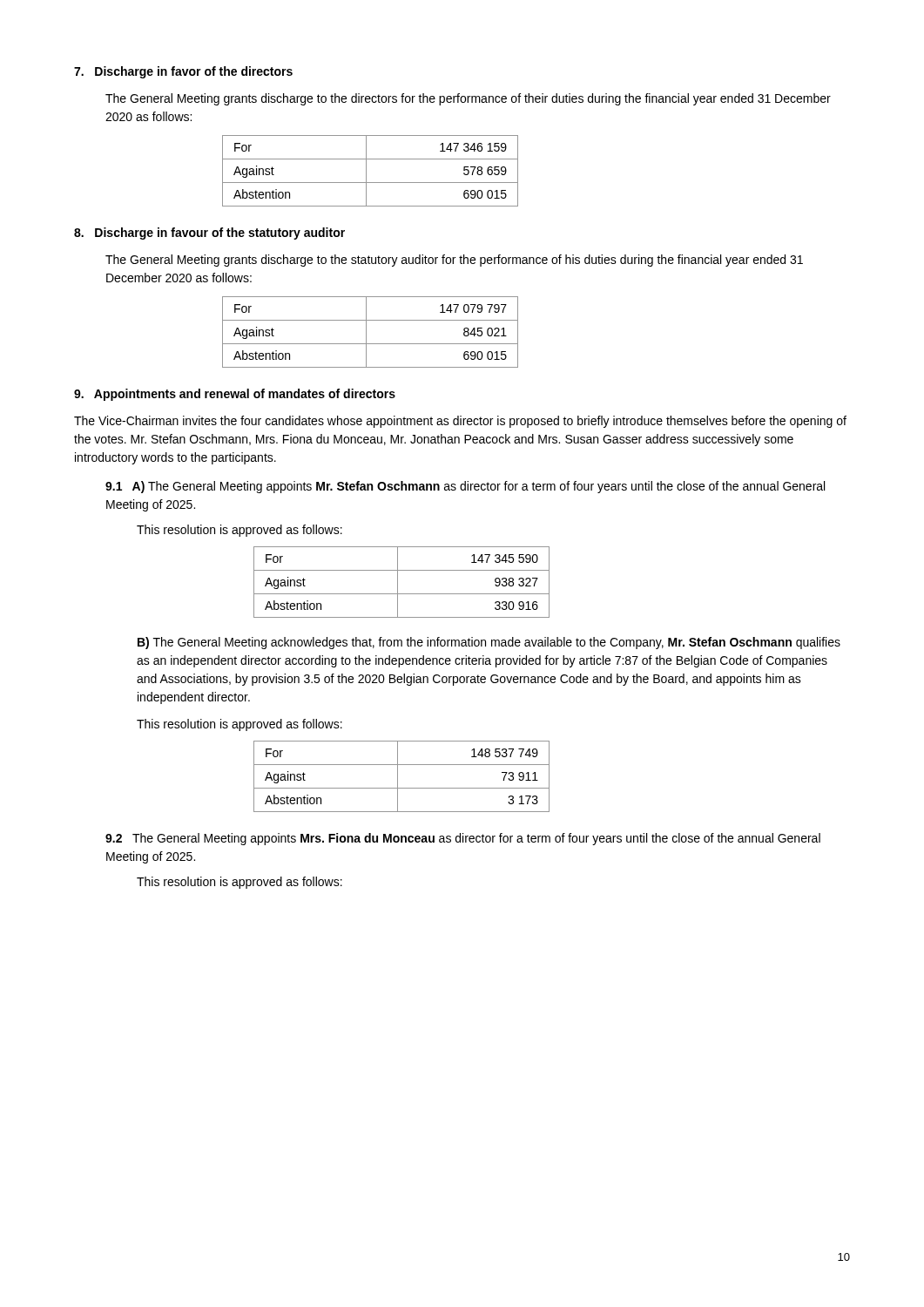Navigate to the text block starting "8. Discharge in favour"
The height and width of the screenshot is (1307, 924).
click(x=210, y=233)
